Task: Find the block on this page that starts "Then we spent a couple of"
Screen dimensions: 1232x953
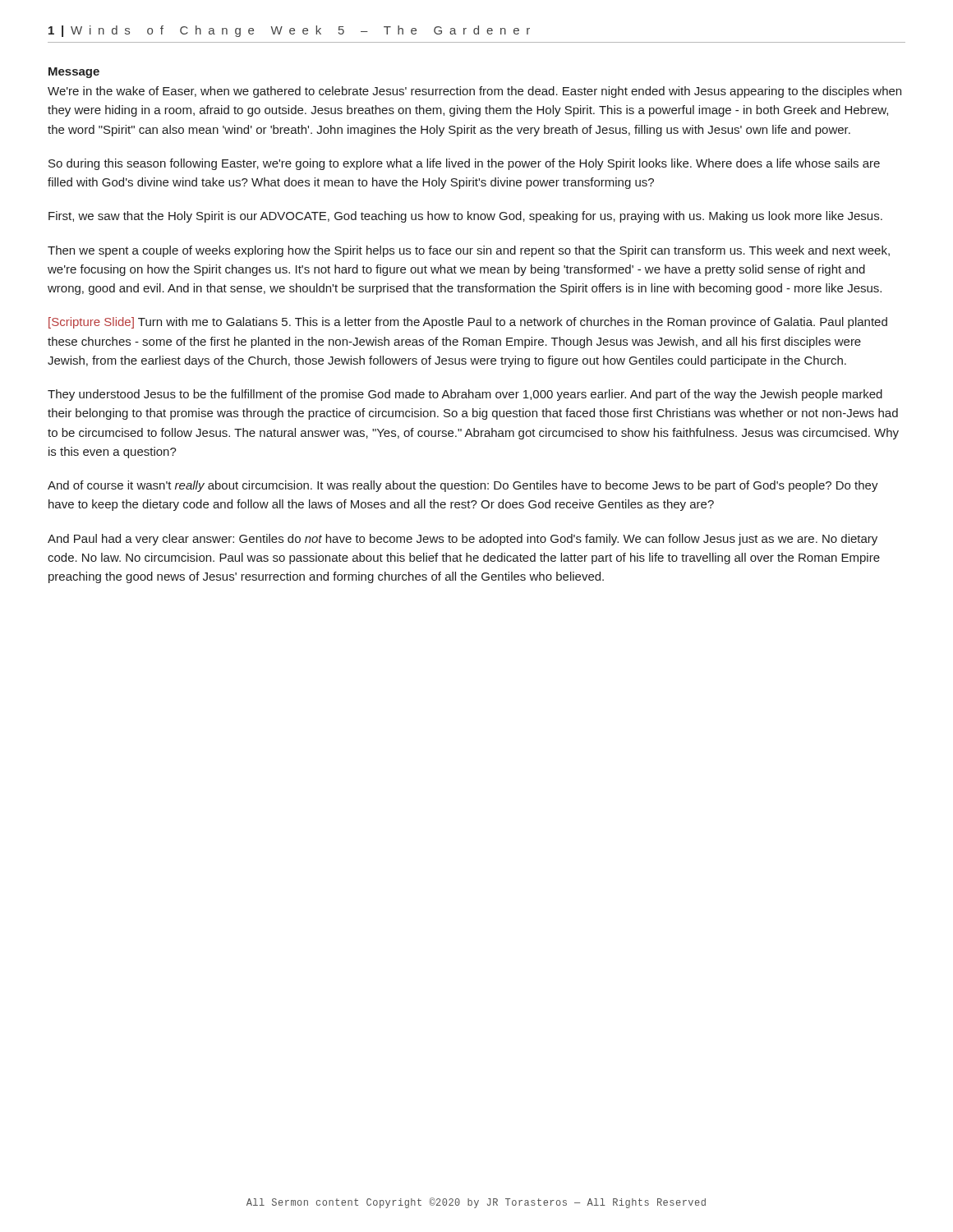Action: click(469, 269)
